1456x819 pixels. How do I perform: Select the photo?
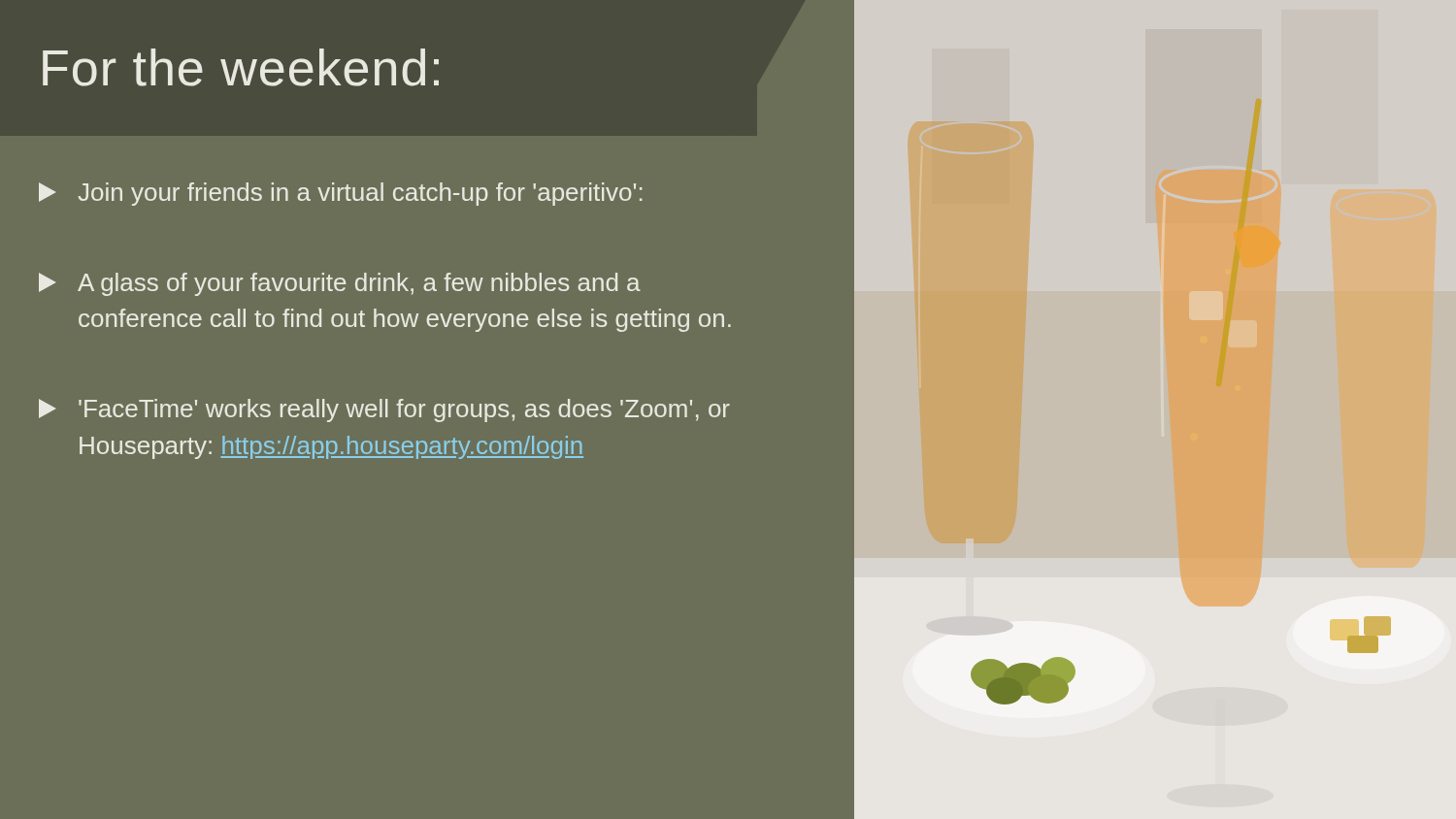coord(1155,410)
